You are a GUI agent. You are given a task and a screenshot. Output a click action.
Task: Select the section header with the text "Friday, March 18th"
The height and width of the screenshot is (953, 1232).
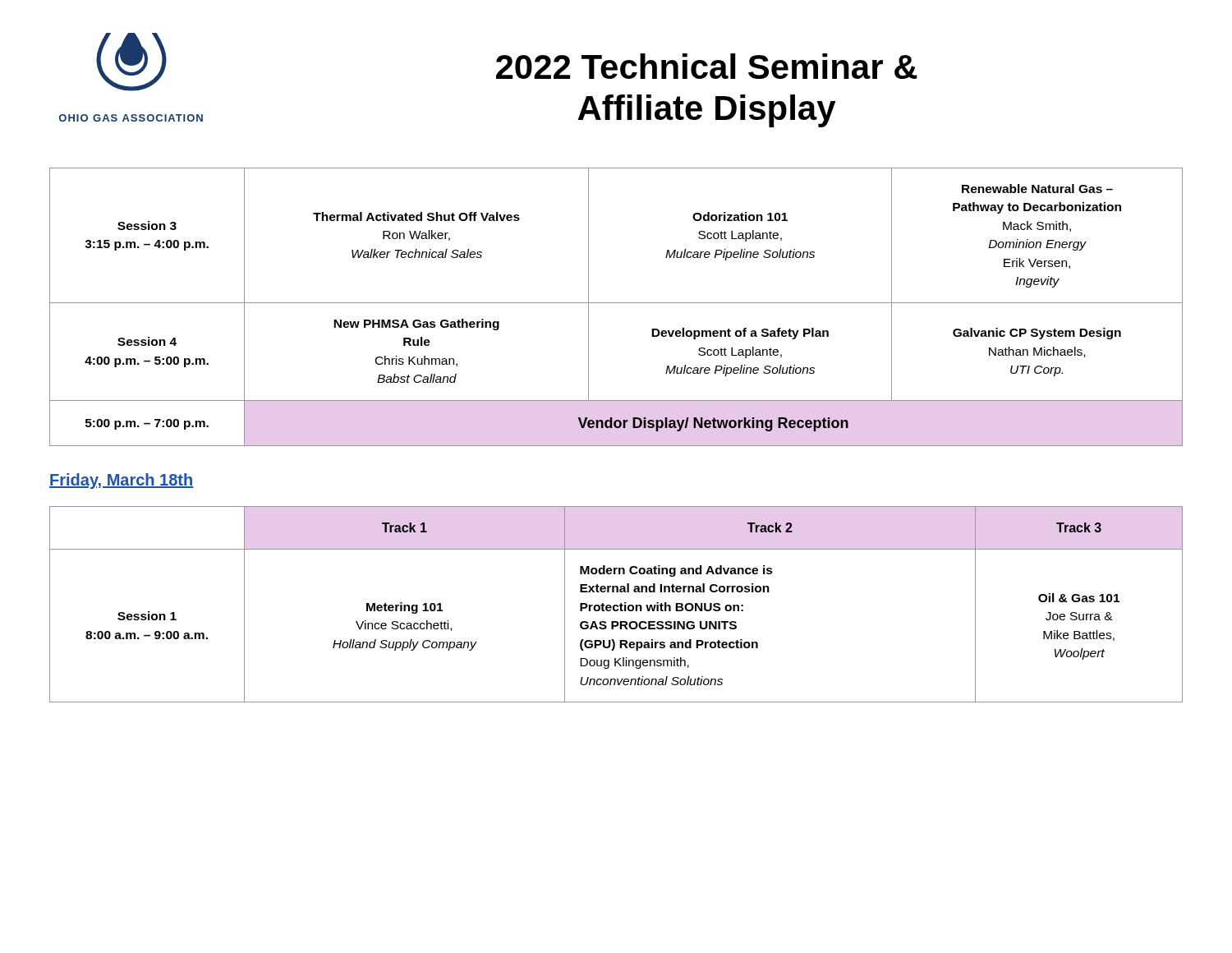point(121,480)
